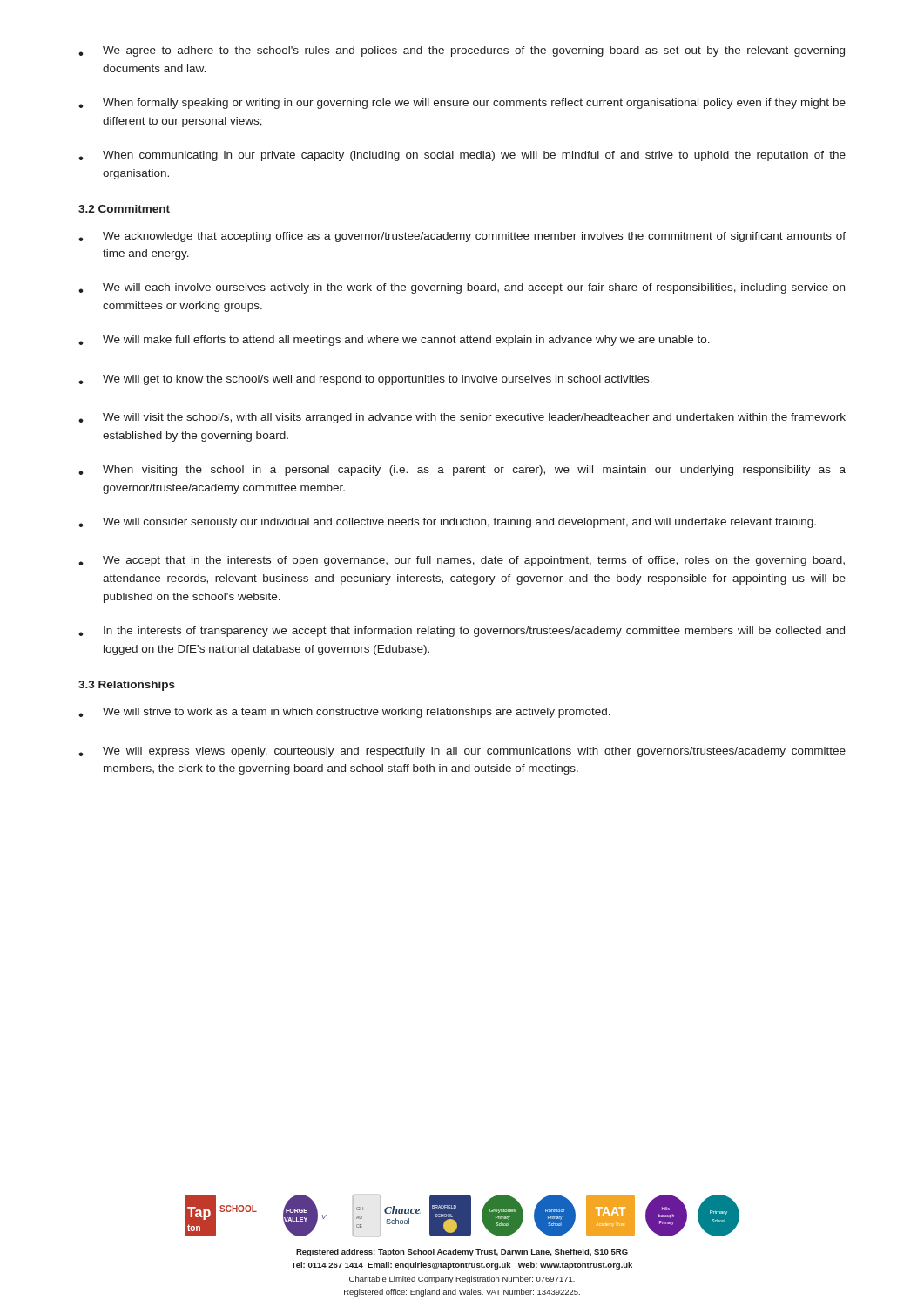Find the list item that reads "• In the interests"
This screenshot has height=1307, width=924.
point(462,640)
